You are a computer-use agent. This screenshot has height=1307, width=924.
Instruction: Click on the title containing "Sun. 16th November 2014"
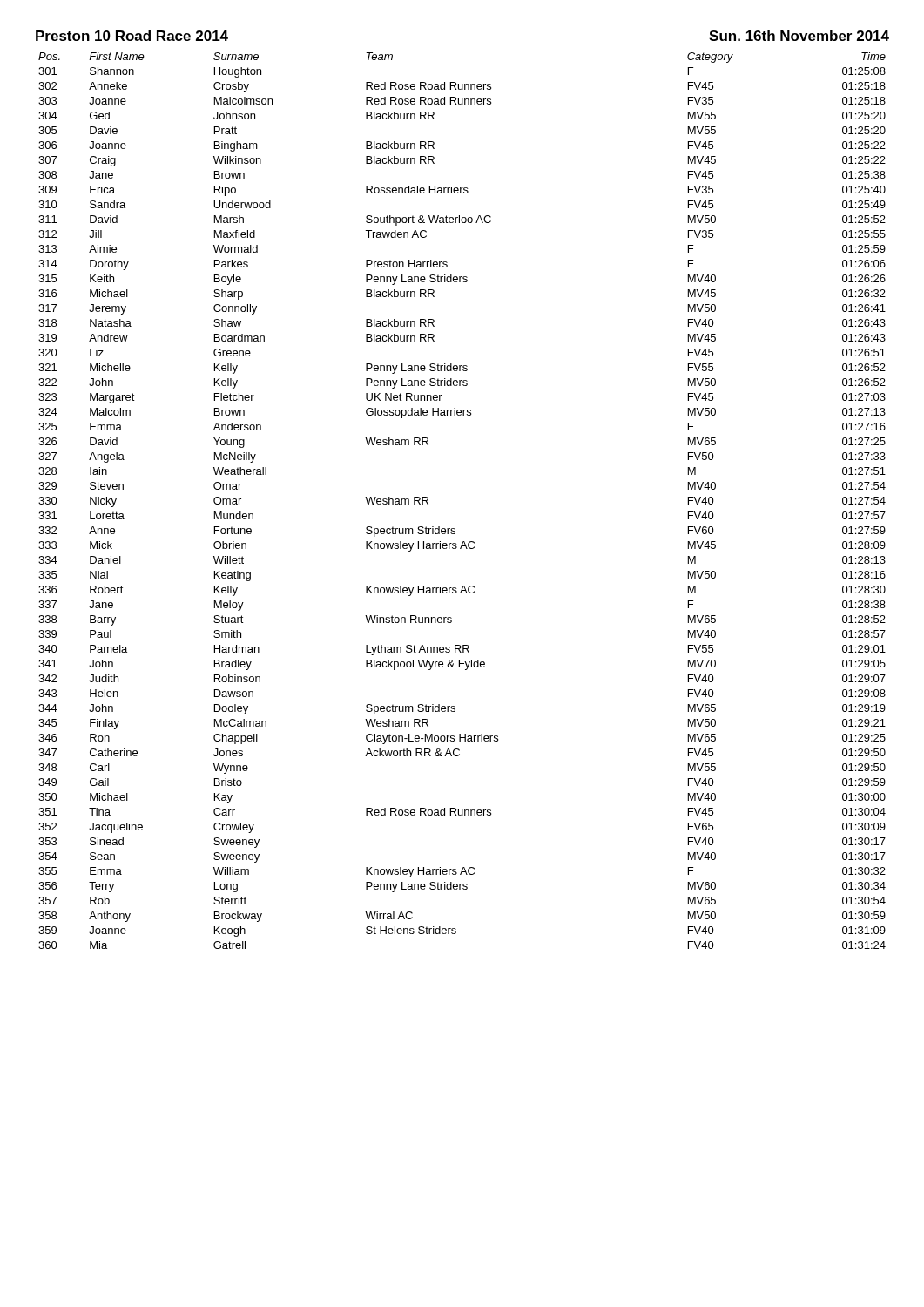tap(799, 36)
